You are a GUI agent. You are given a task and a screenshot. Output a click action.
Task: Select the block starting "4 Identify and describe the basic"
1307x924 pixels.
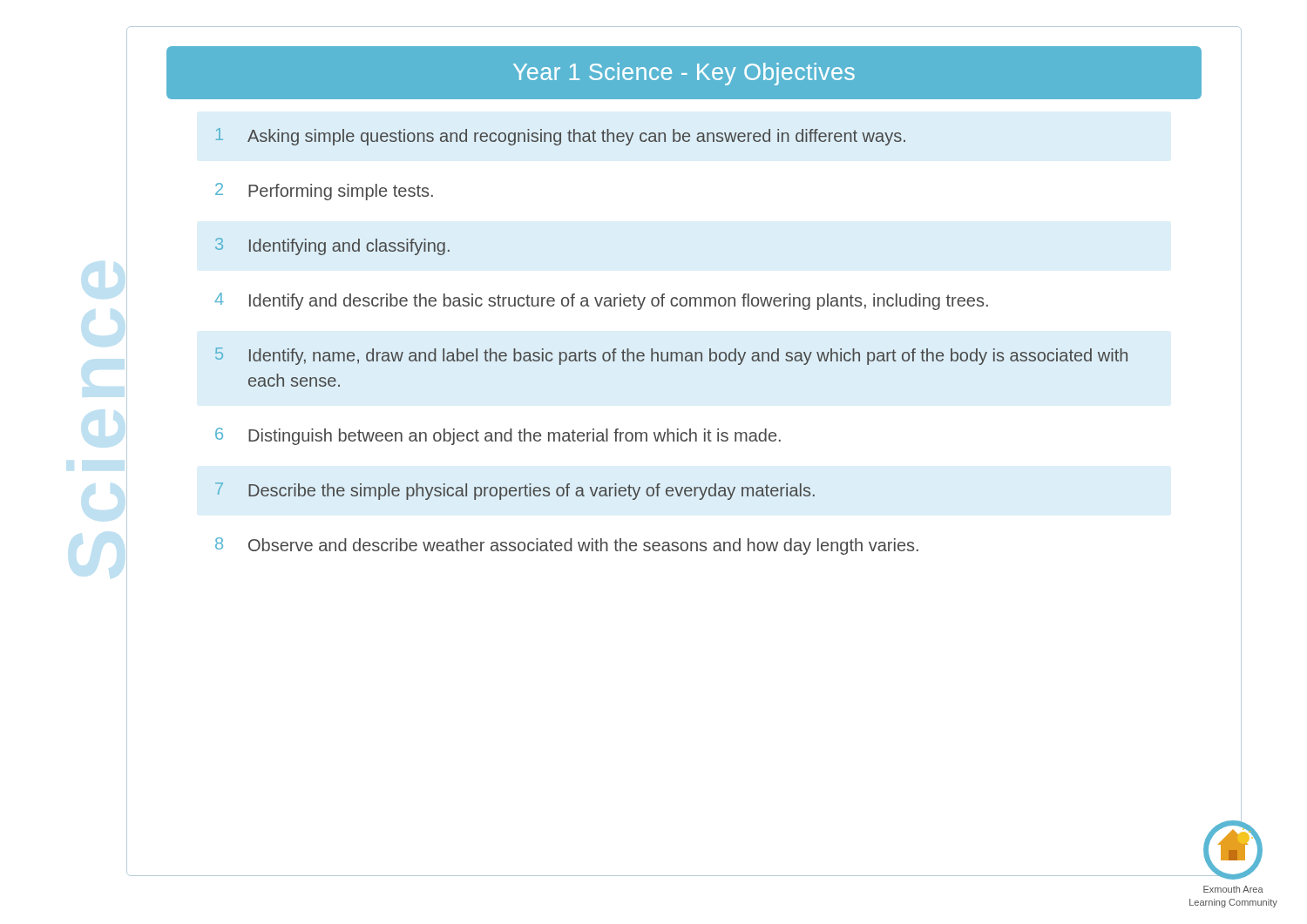(602, 301)
